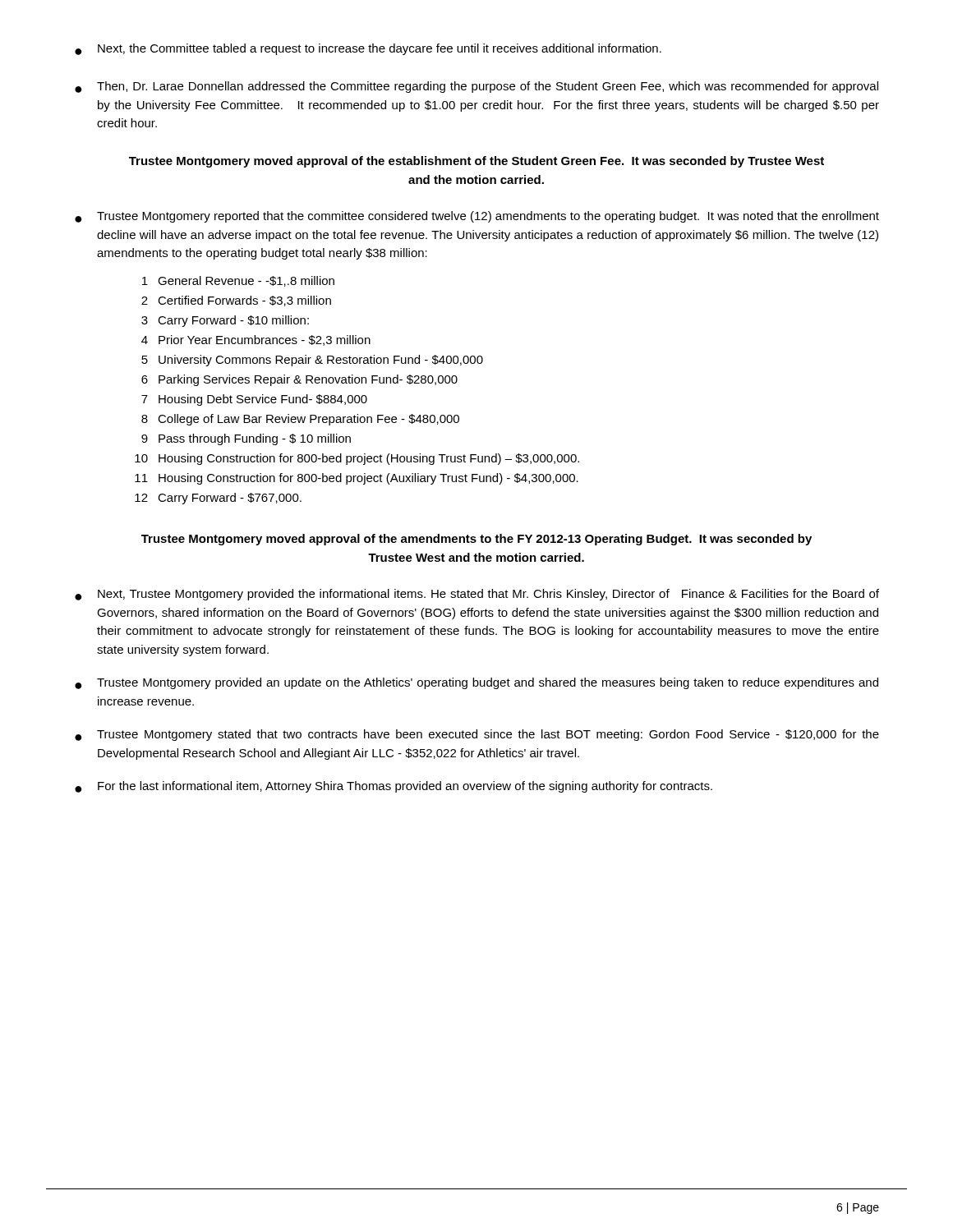Click on the text starting "6Parking Services Repair &"
This screenshot has height=1232, width=953.
[x=299, y=380]
